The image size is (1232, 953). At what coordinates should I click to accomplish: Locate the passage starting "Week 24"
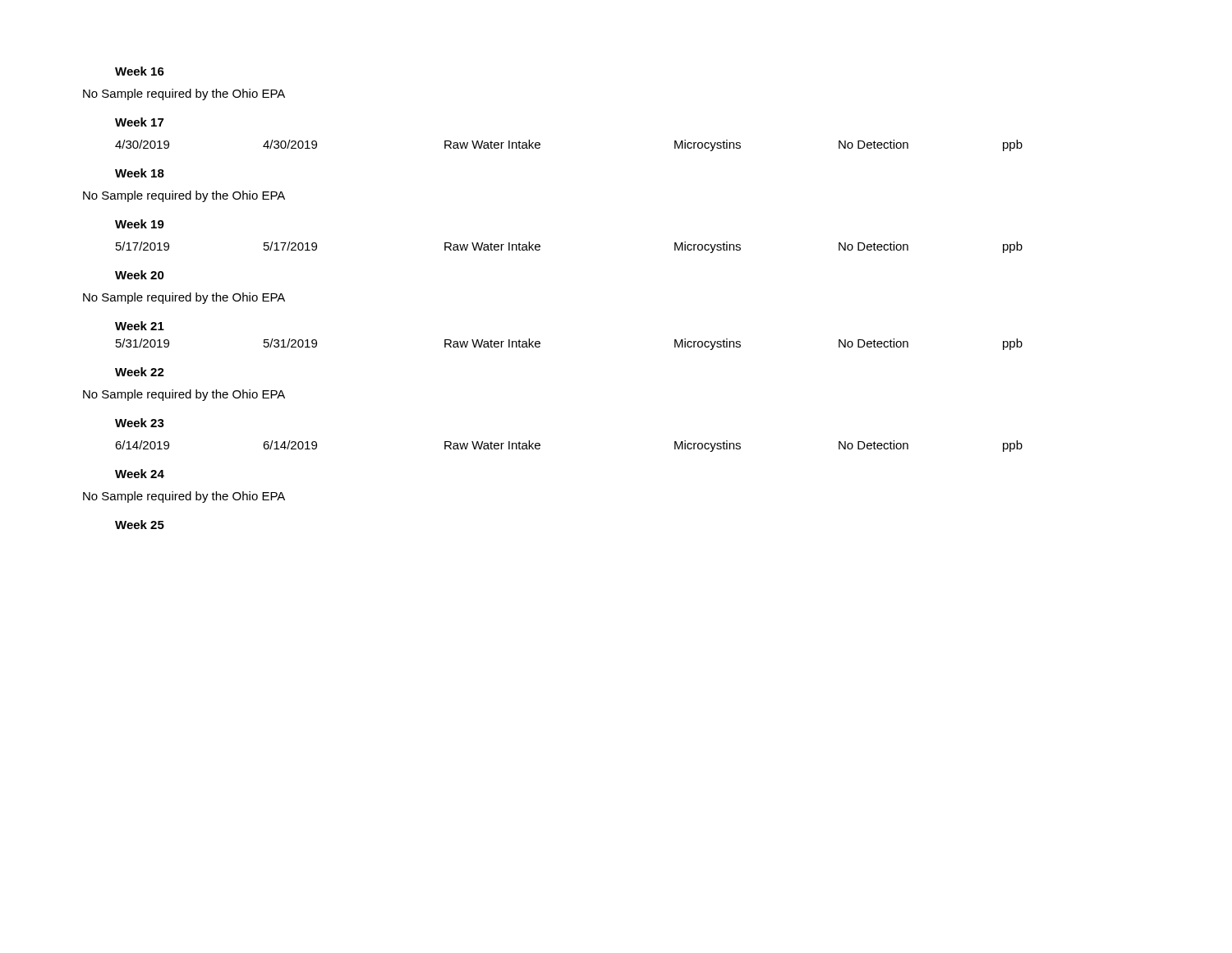[140, 474]
